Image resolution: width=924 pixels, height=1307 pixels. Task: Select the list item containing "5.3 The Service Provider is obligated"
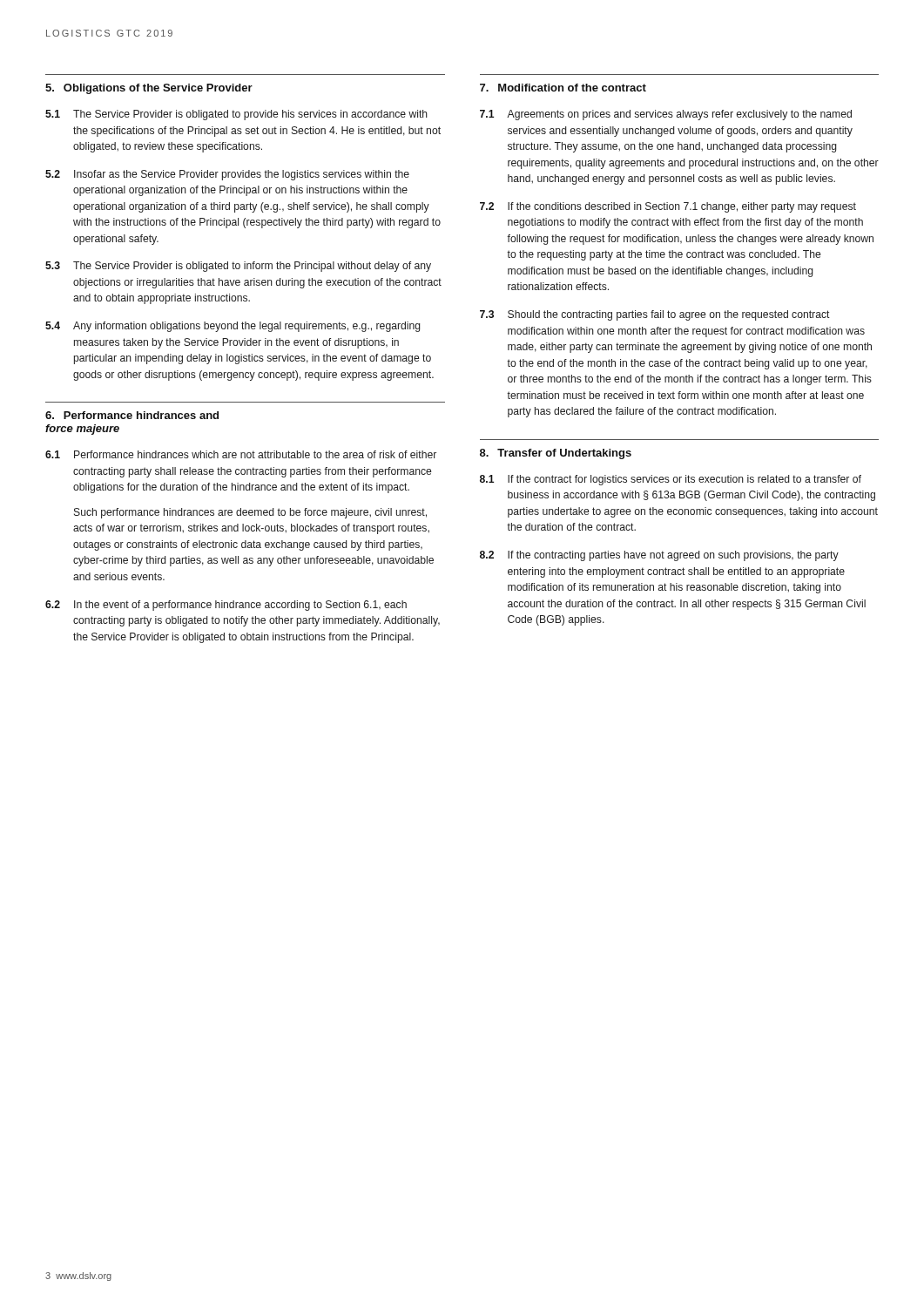pos(245,283)
